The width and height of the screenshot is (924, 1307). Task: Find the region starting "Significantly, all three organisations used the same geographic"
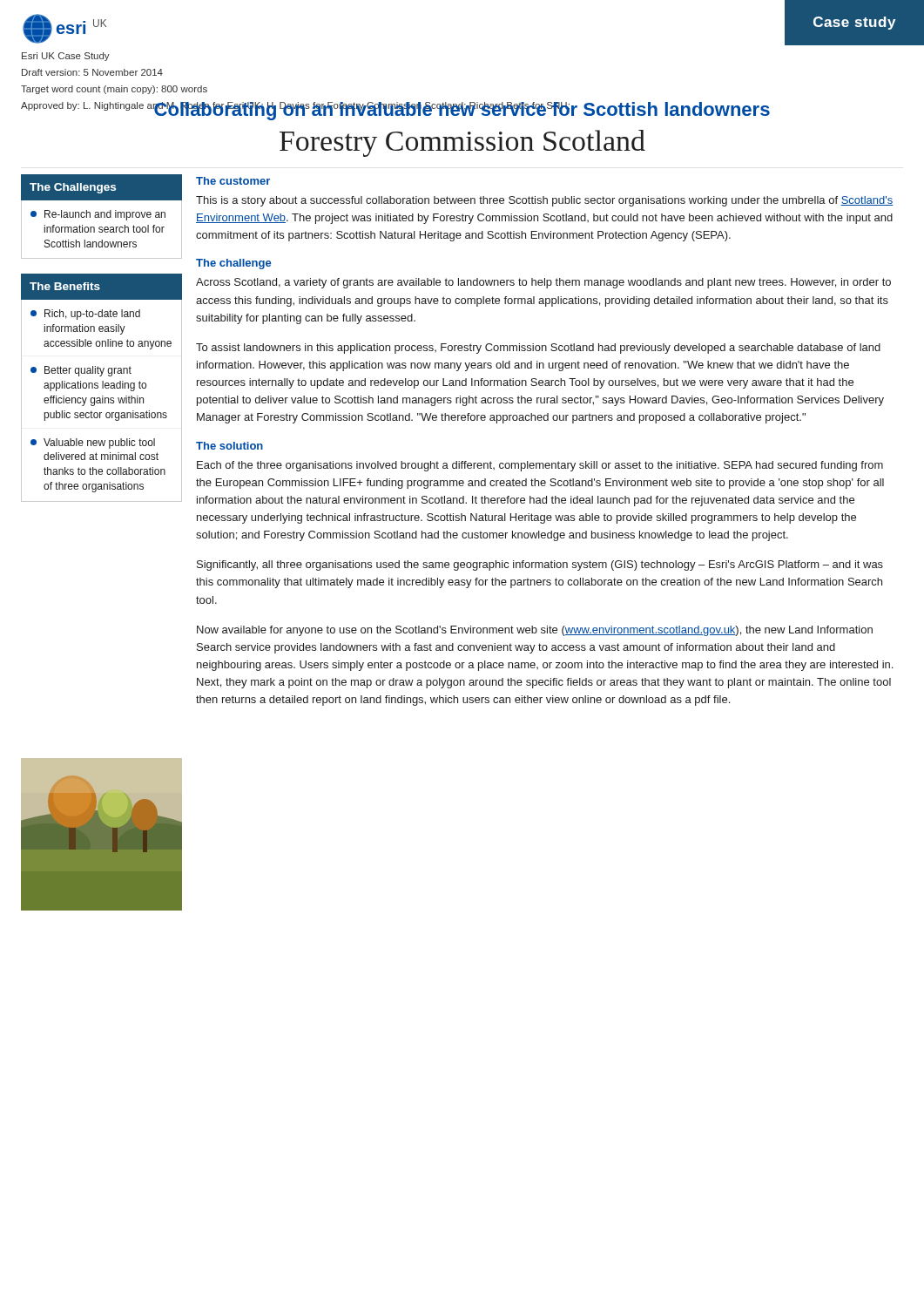[540, 582]
